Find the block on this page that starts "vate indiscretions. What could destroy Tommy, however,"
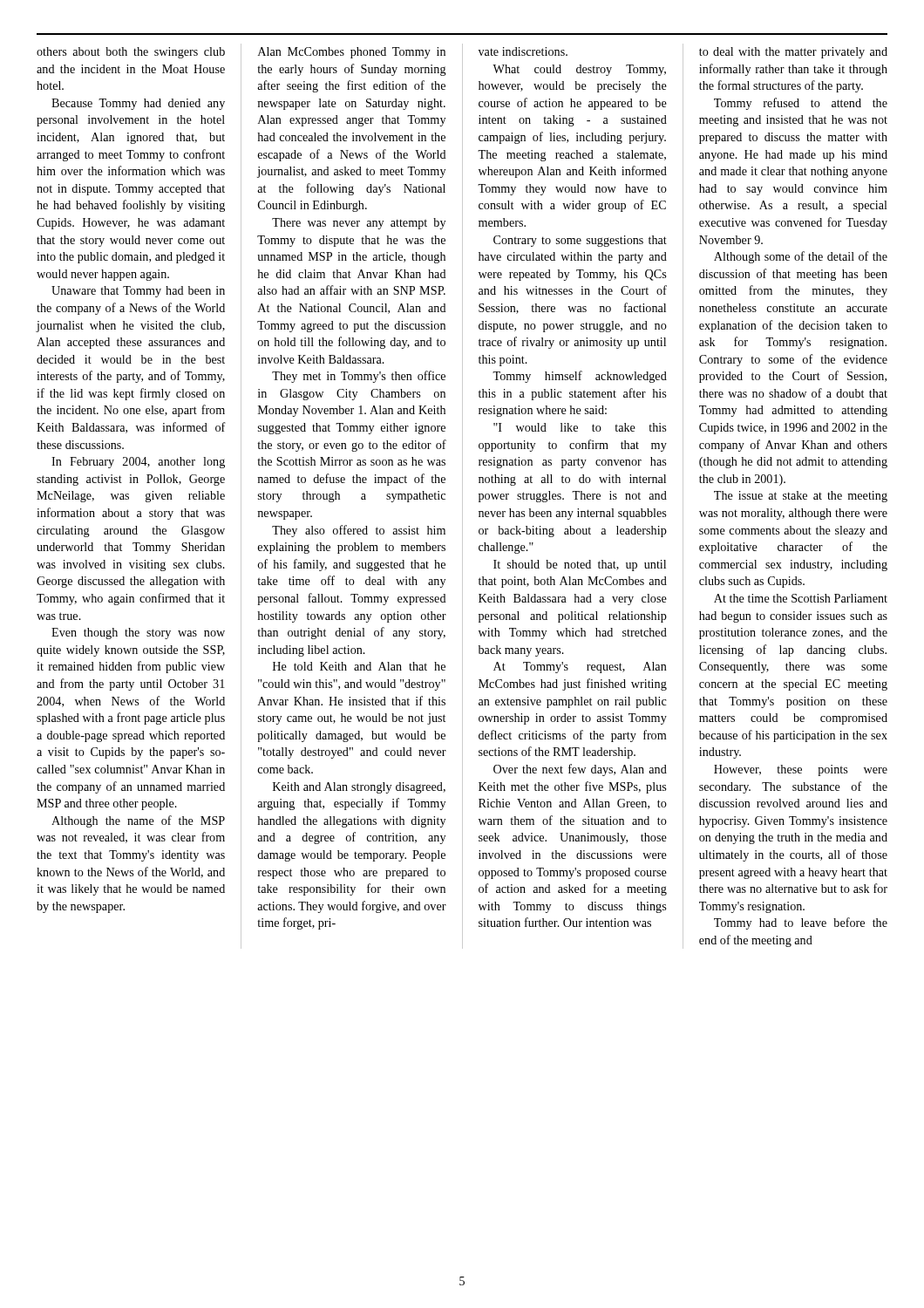The height and width of the screenshot is (1308, 924). click(572, 488)
